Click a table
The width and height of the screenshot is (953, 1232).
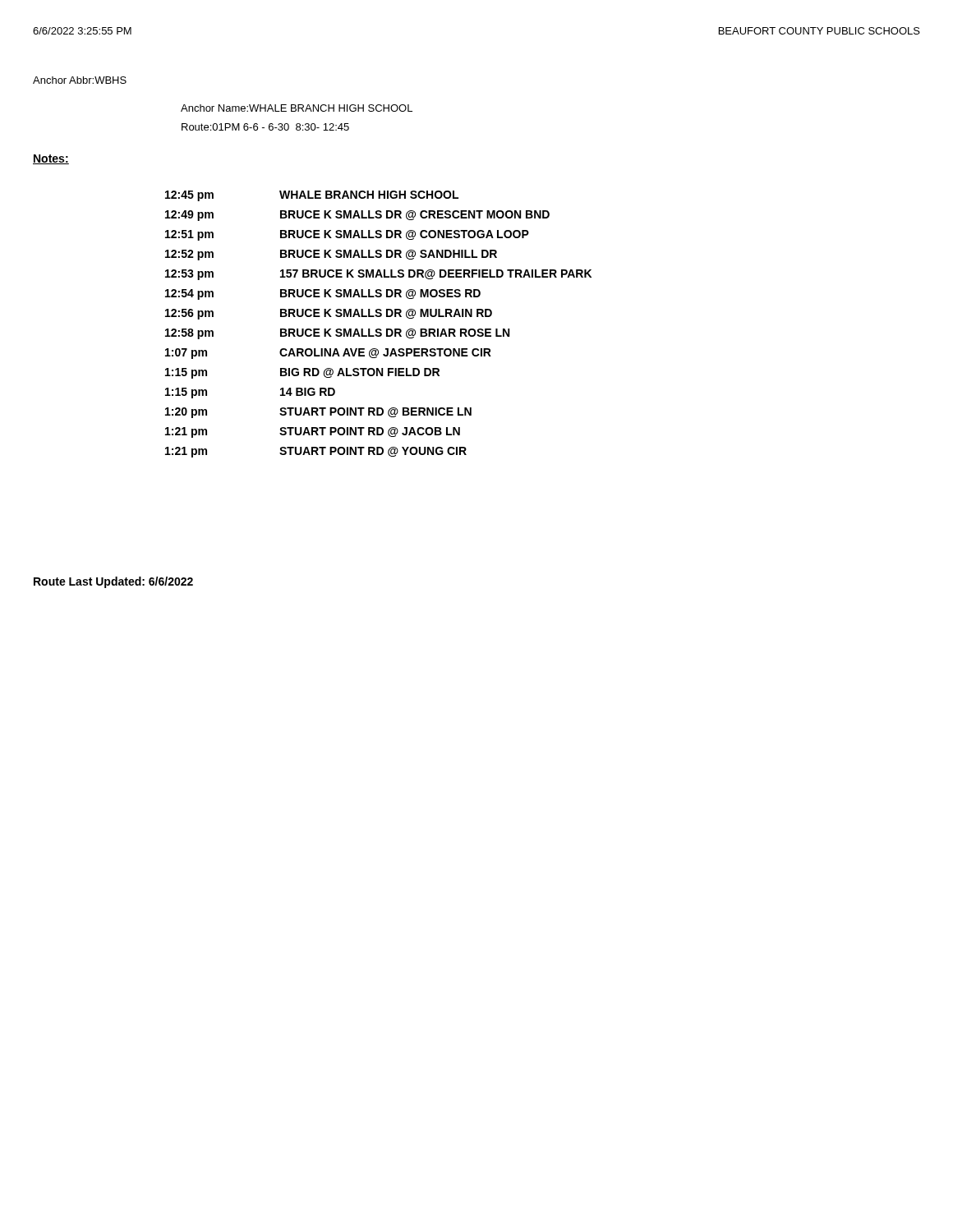click(x=378, y=323)
